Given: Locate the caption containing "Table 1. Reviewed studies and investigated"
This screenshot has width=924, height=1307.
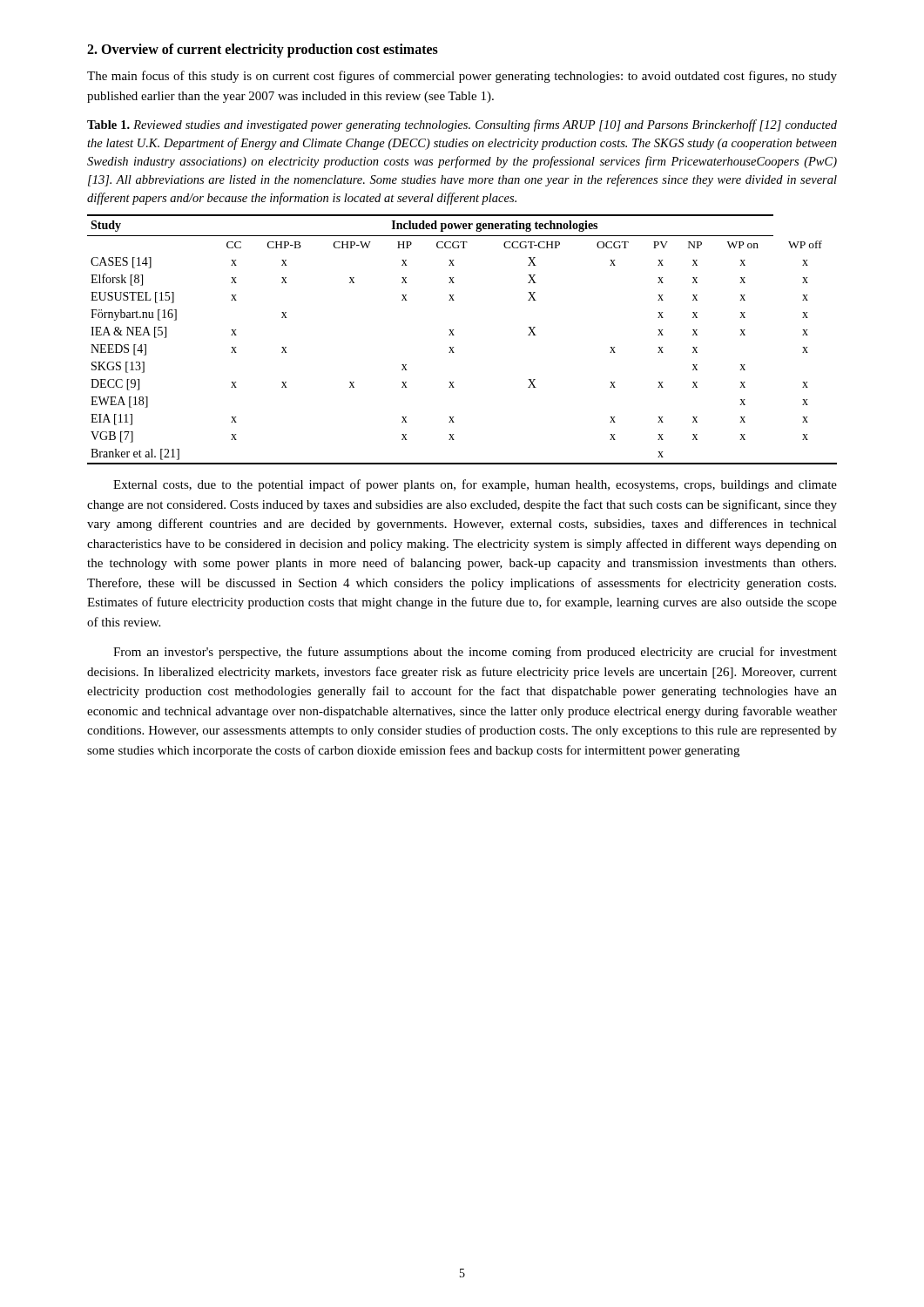Looking at the screenshot, I should pos(462,161).
